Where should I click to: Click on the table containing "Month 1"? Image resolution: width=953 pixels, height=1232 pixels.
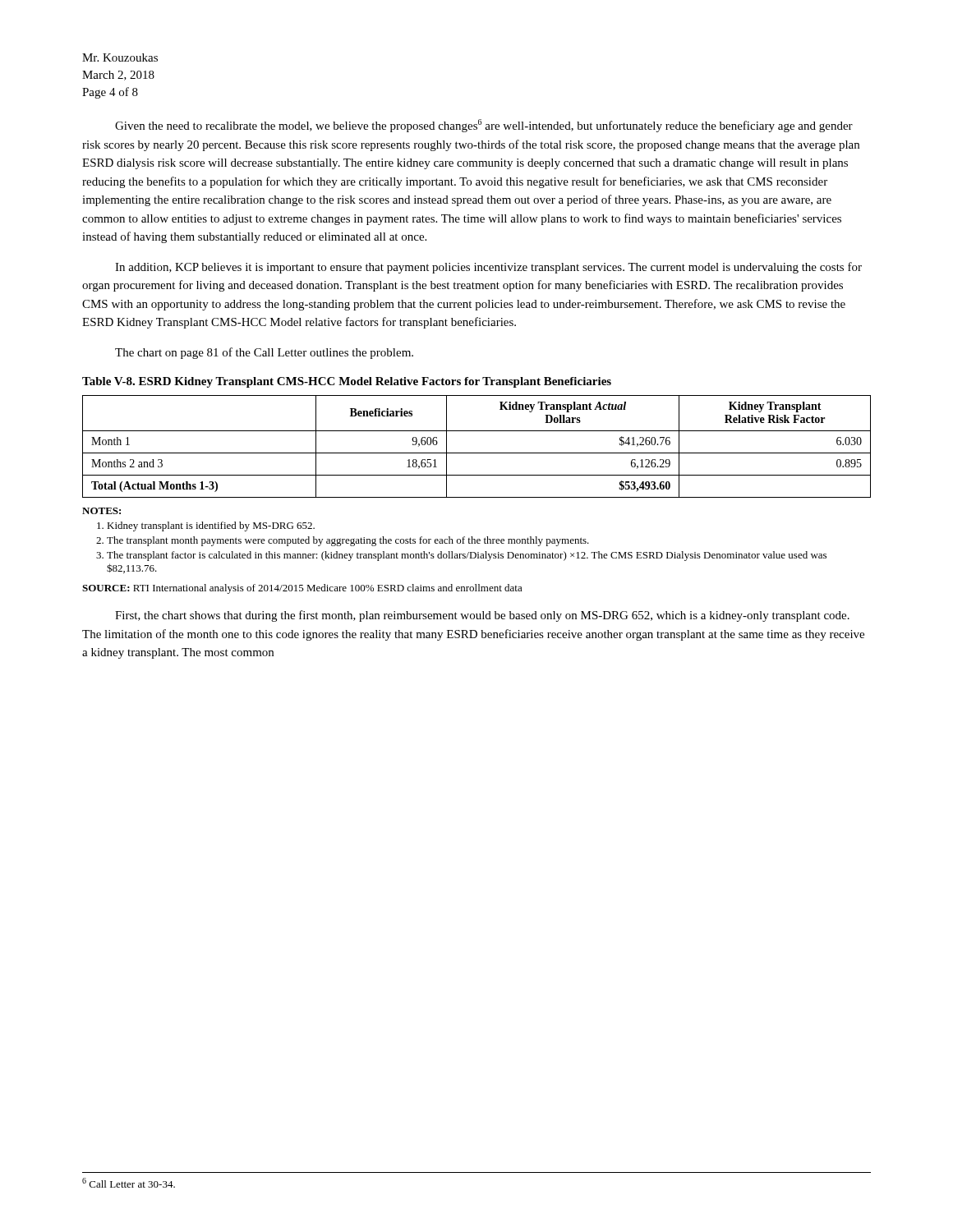[476, 446]
